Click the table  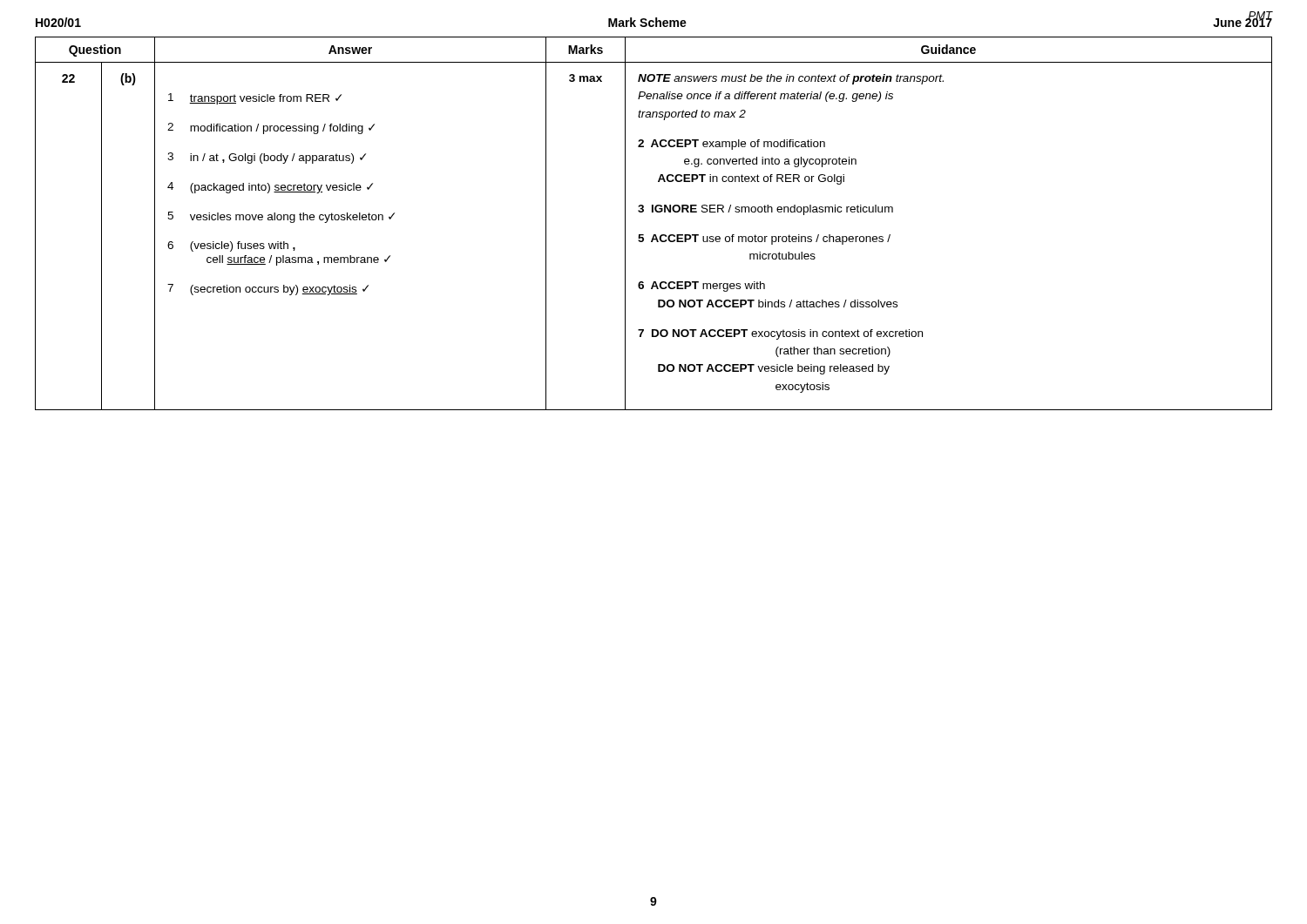[x=654, y=223]
